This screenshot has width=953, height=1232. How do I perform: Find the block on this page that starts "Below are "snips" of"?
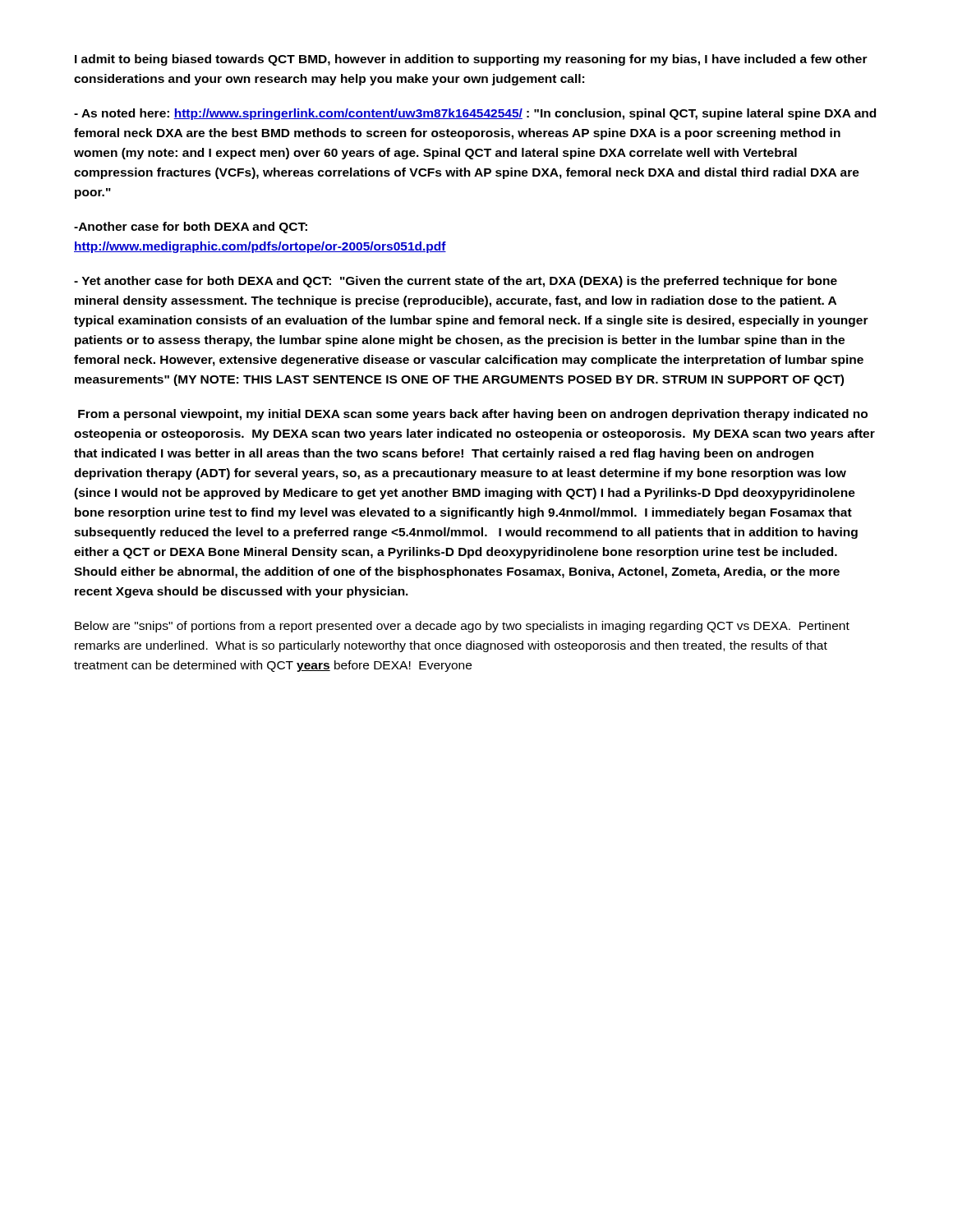point(462,646)
